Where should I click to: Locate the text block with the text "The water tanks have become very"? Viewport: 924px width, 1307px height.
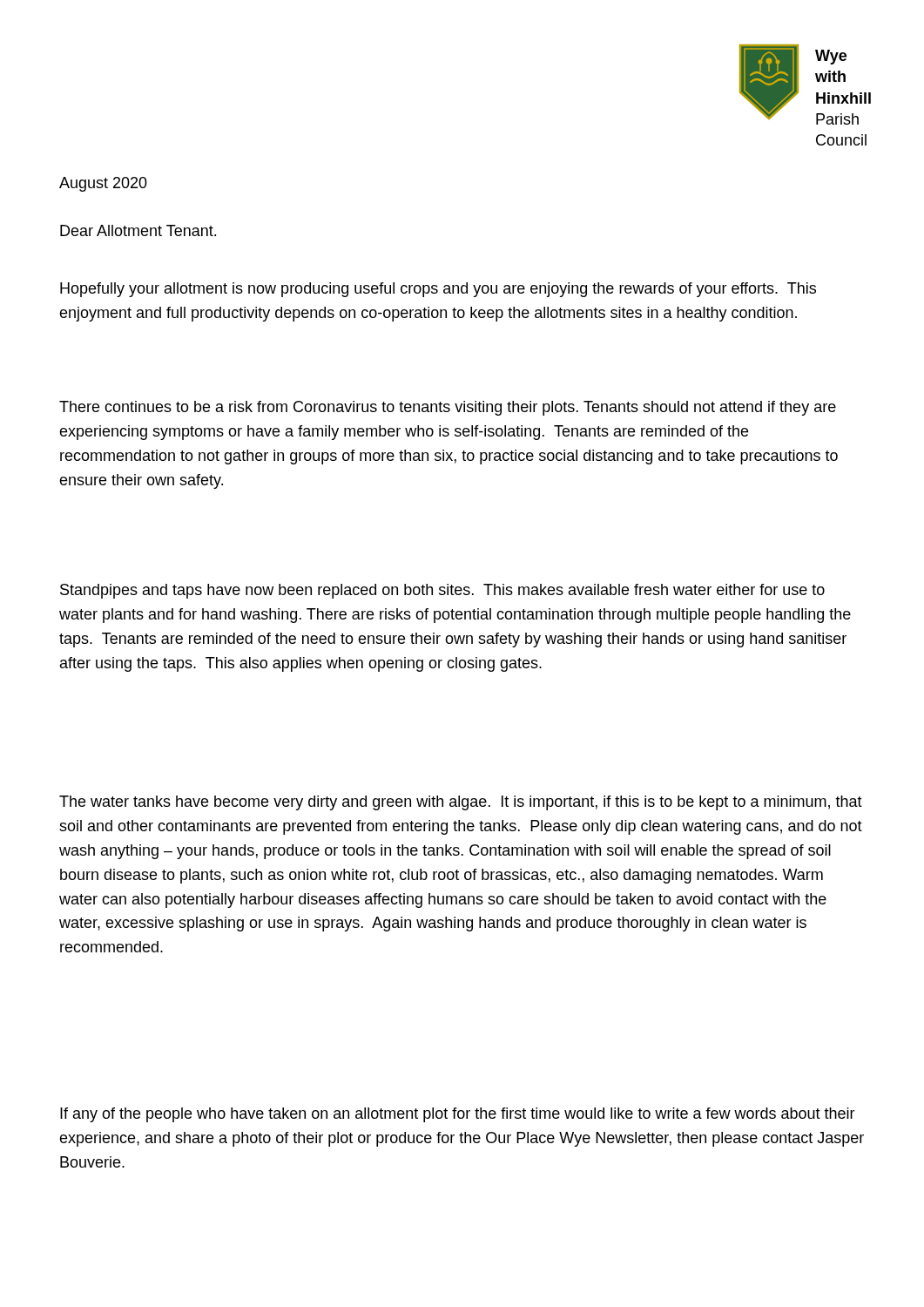click(461, 875)
